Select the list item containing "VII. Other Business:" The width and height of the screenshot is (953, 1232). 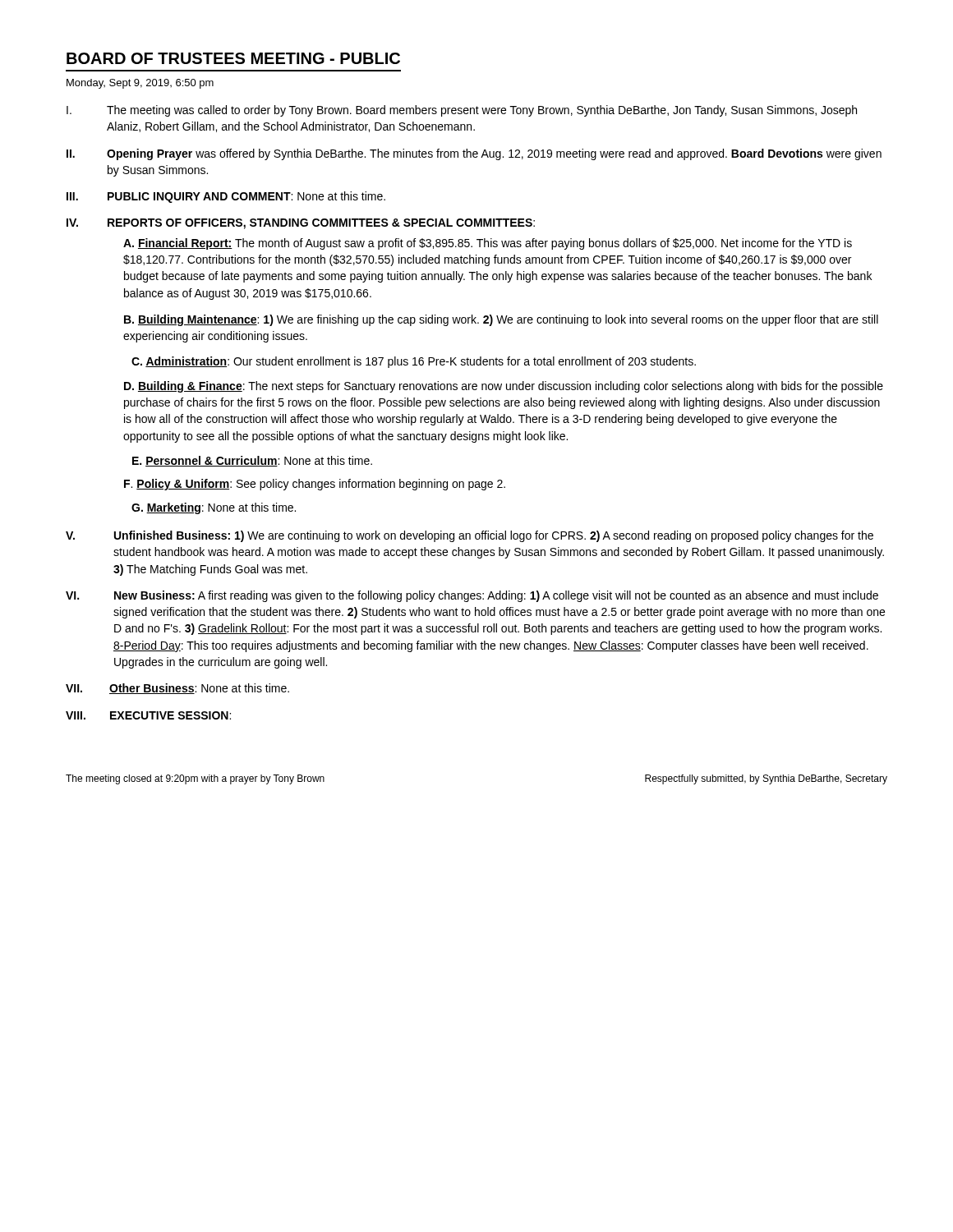pos(177,689)
